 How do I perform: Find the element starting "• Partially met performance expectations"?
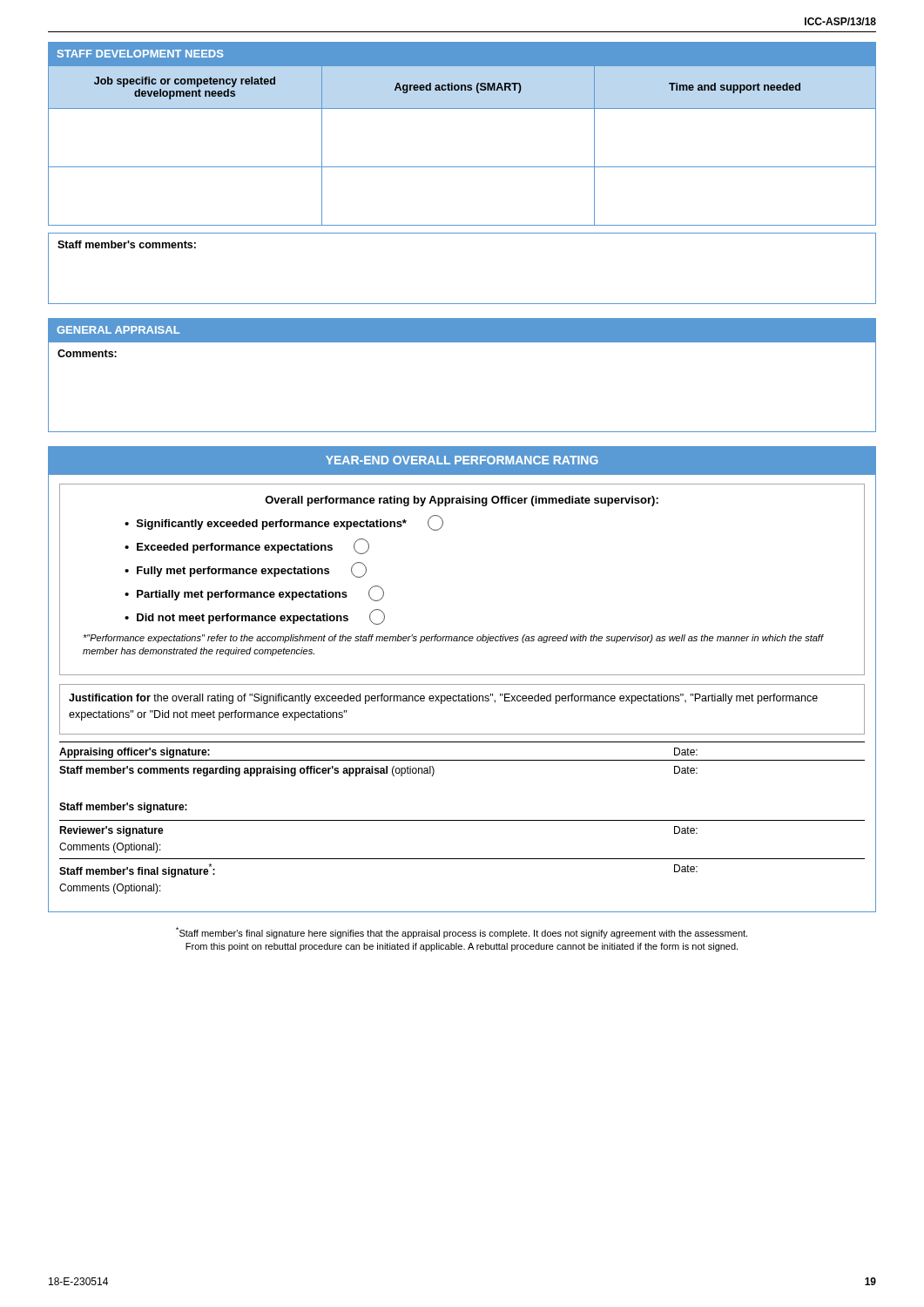point(254,593)
